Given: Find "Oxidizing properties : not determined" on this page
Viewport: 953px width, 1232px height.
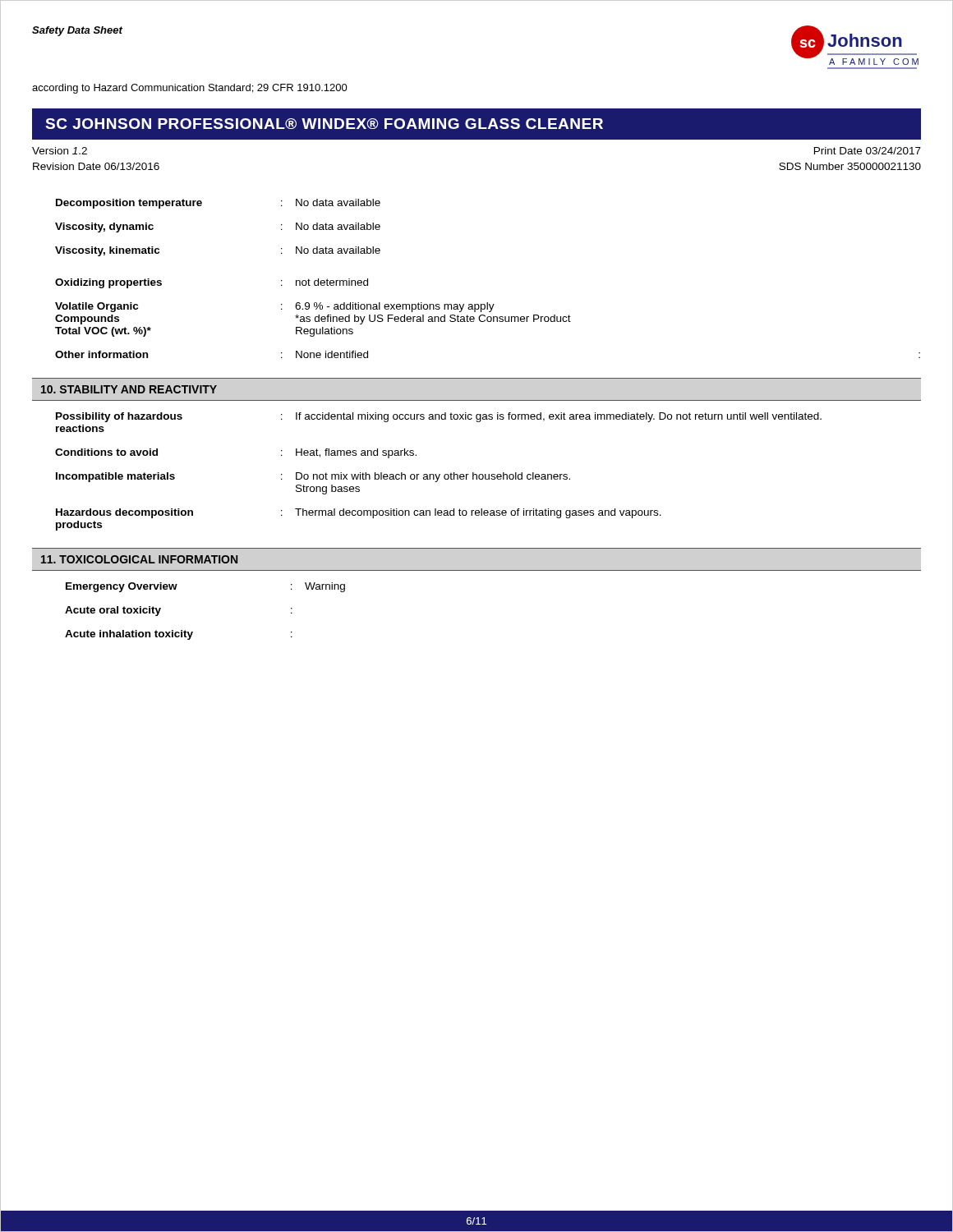Looking at the screenshot, I should coord(110,283).
